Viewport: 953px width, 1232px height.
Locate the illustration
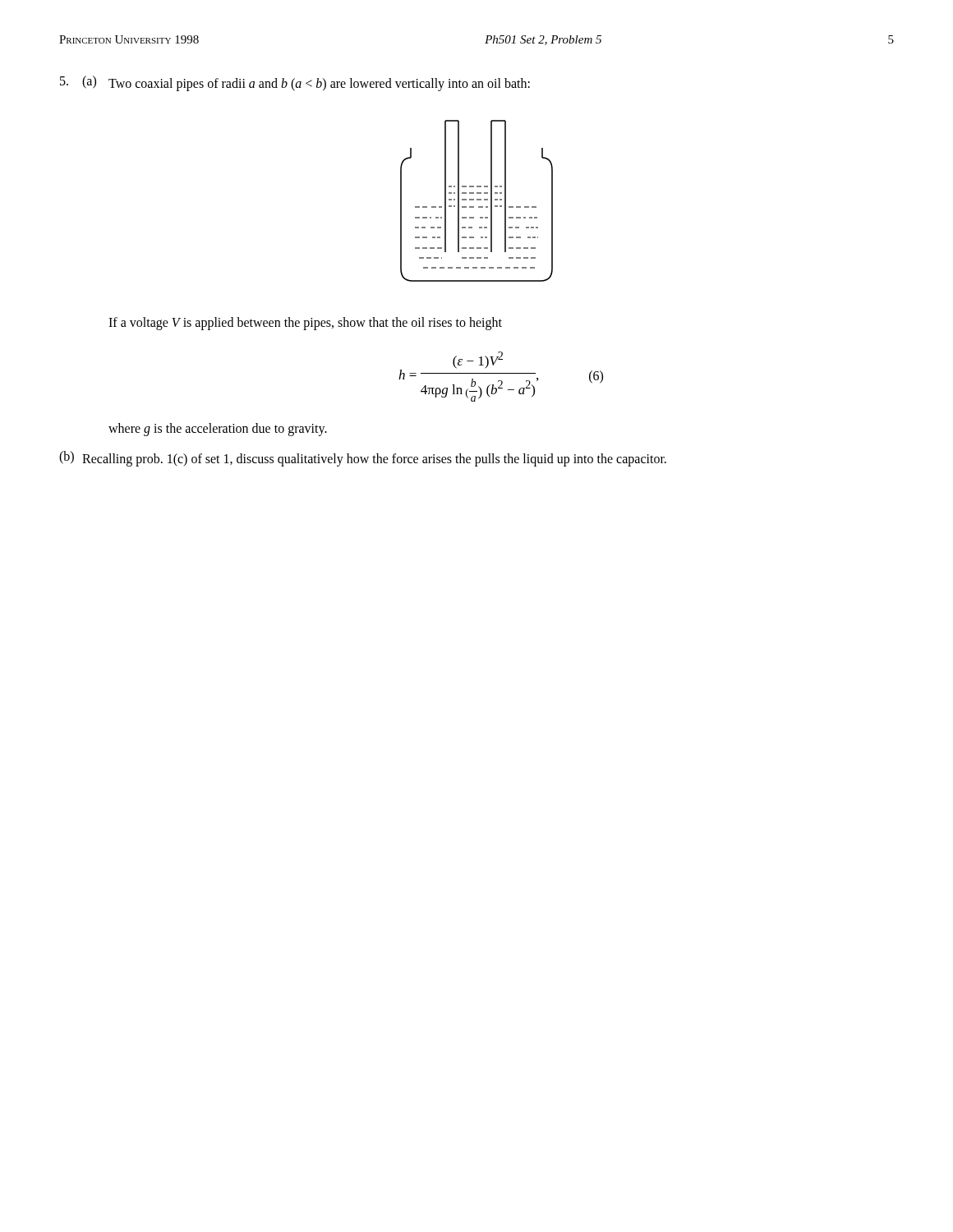point(476,203)
